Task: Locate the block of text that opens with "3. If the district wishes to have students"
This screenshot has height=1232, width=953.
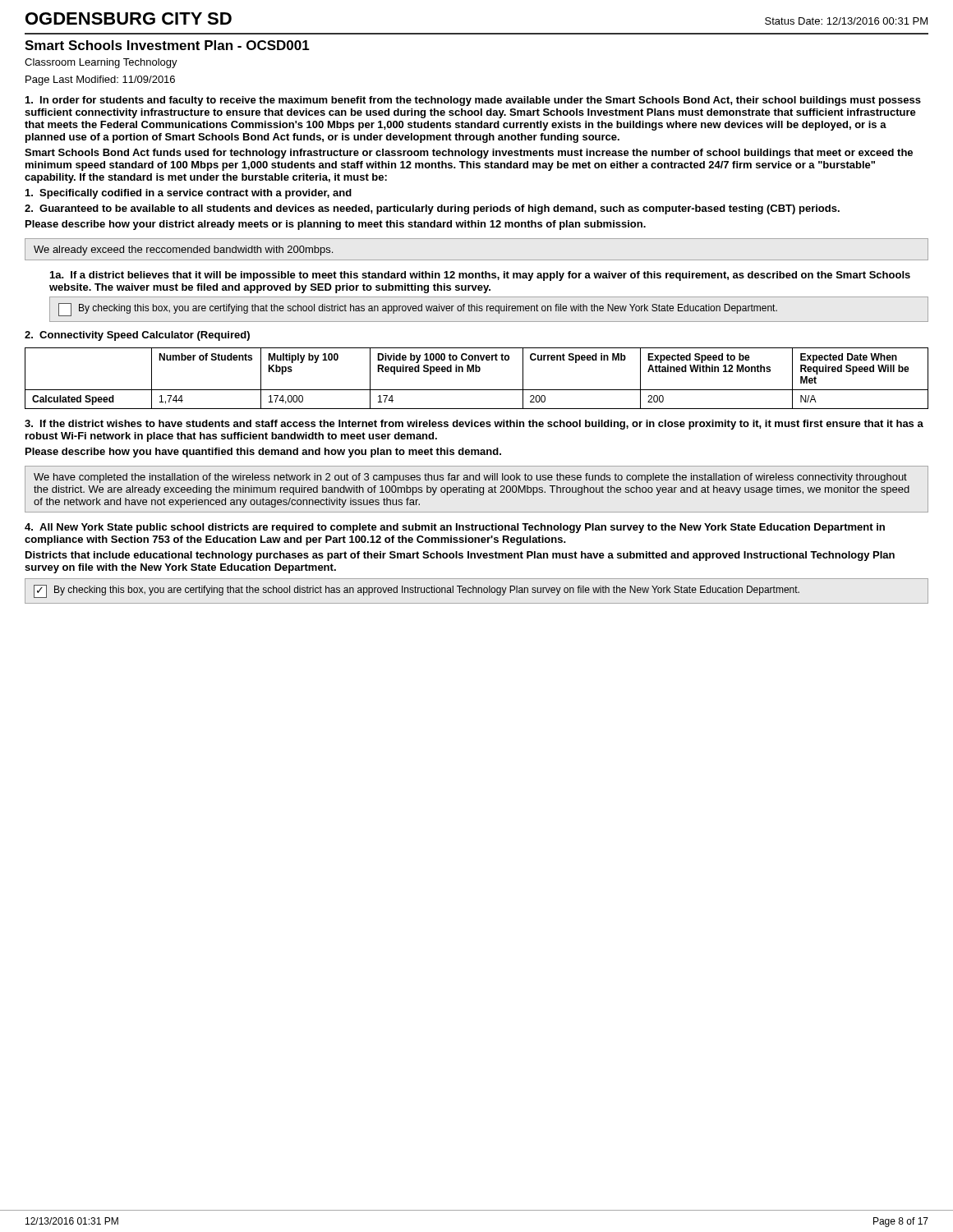Action: (x=476, y=437)
